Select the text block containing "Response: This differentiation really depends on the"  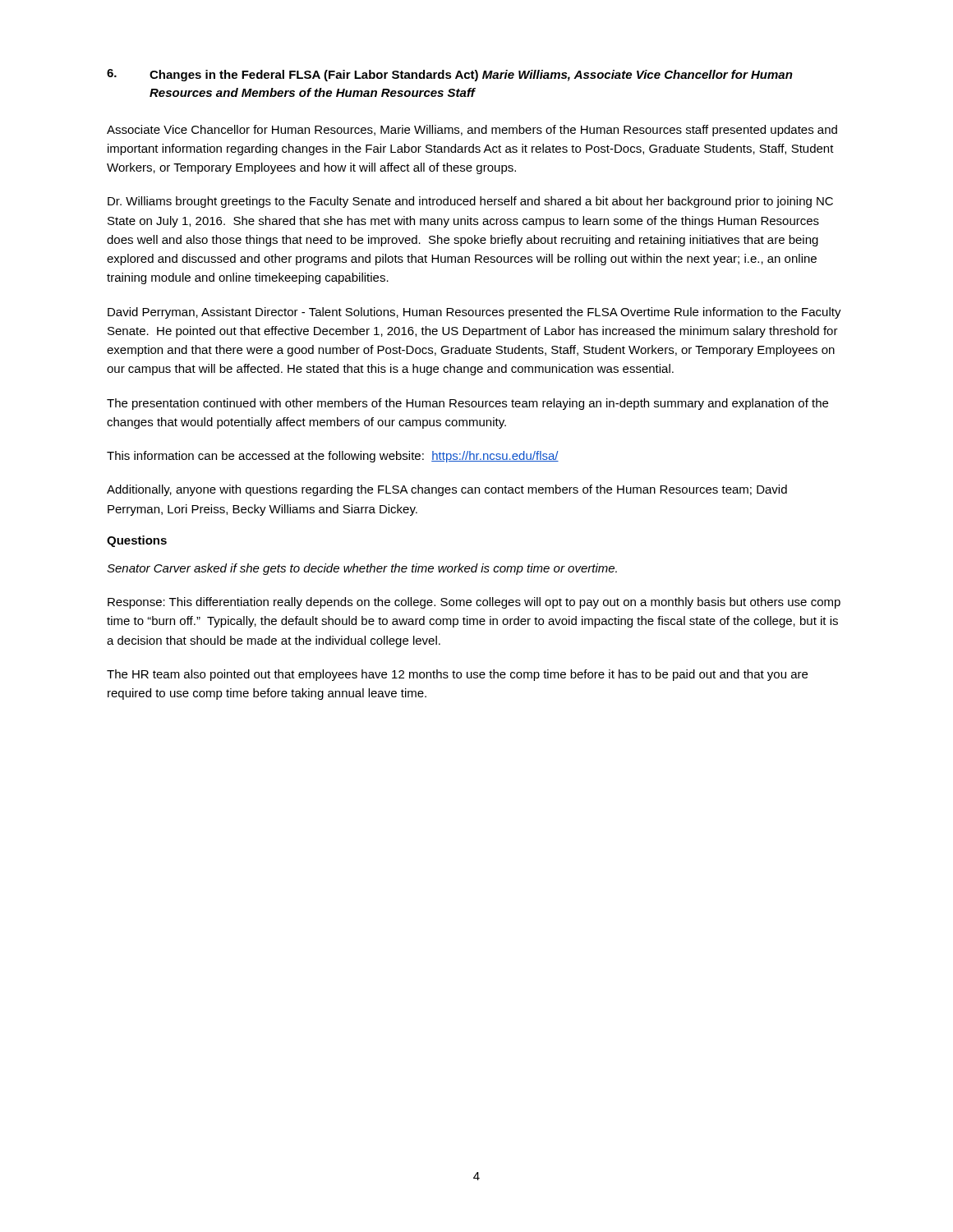(474, 621)
